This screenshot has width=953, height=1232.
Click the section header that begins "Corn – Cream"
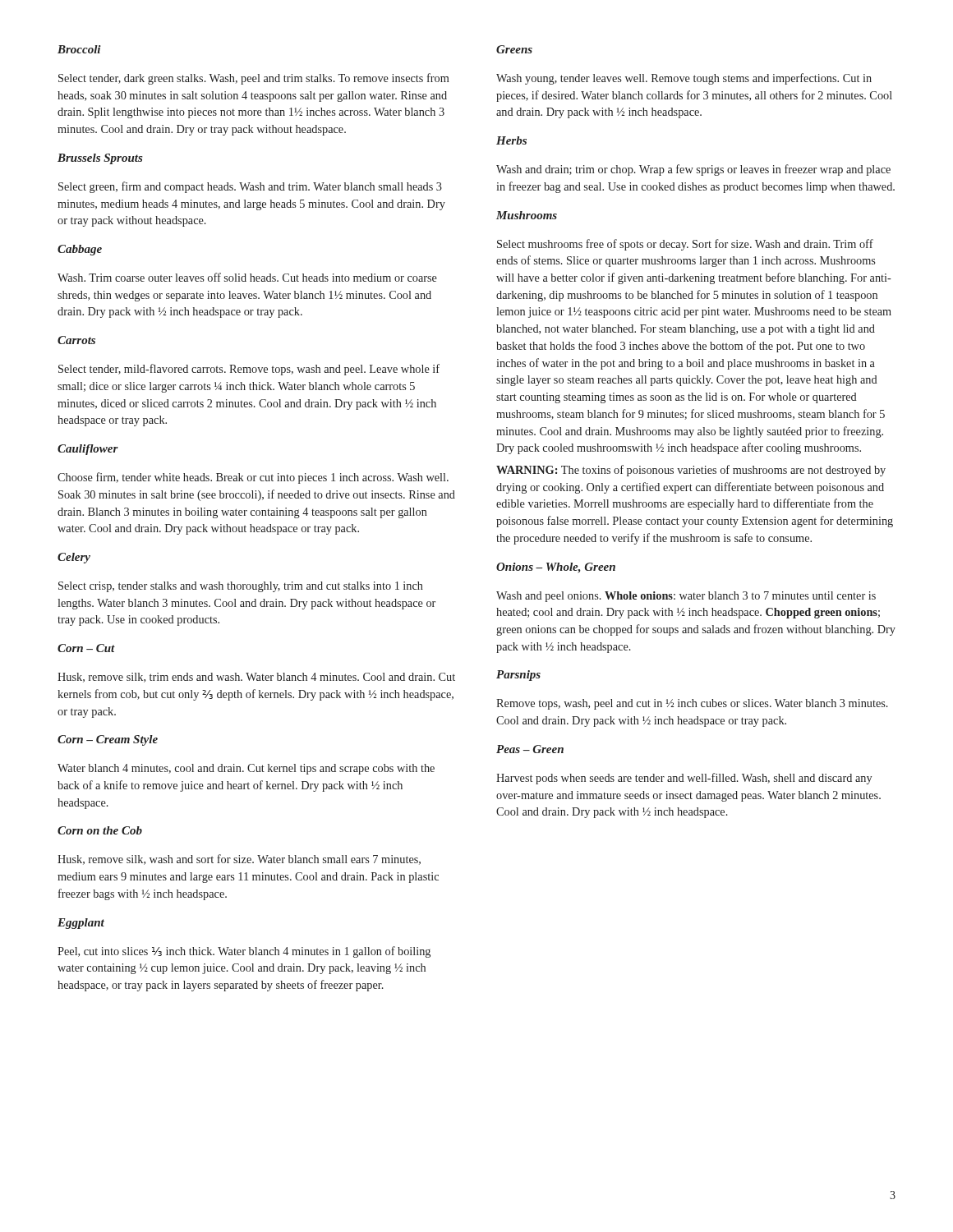tap(108, 740)
